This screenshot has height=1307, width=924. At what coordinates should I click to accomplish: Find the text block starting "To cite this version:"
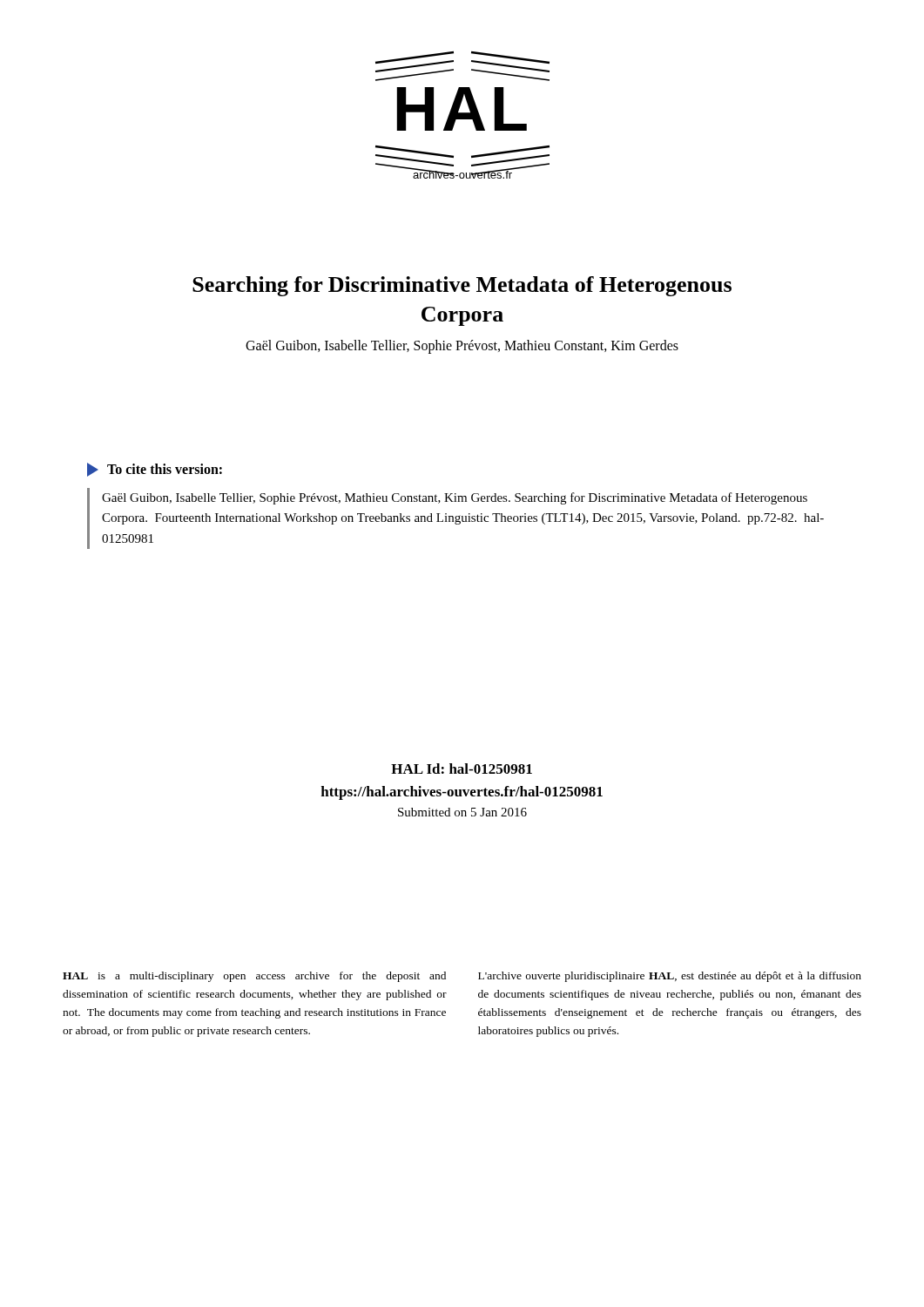tap(155, 470)
